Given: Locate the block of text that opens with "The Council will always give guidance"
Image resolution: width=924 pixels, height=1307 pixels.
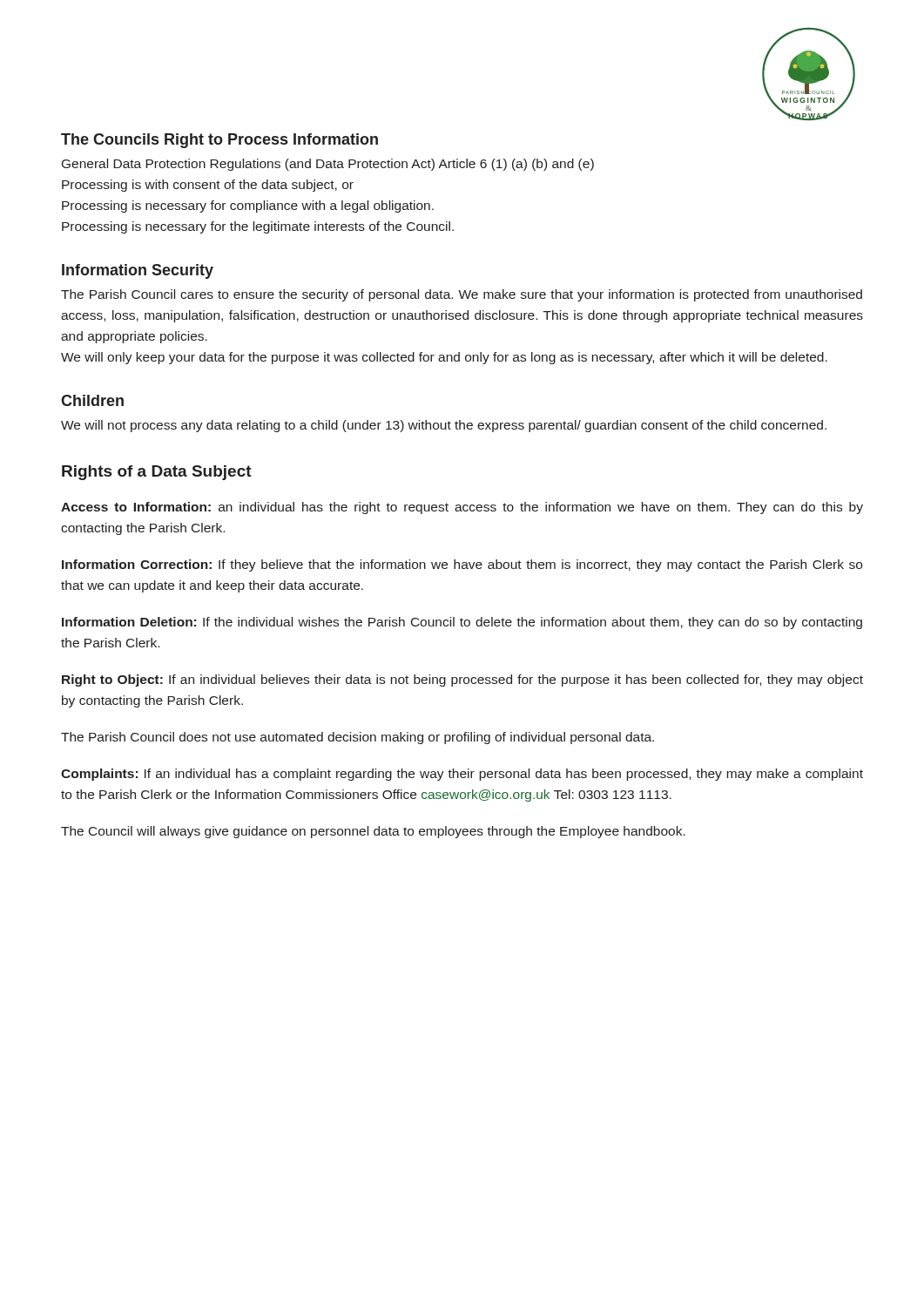Looking at the screenshot, I should (x=374, y=831).
